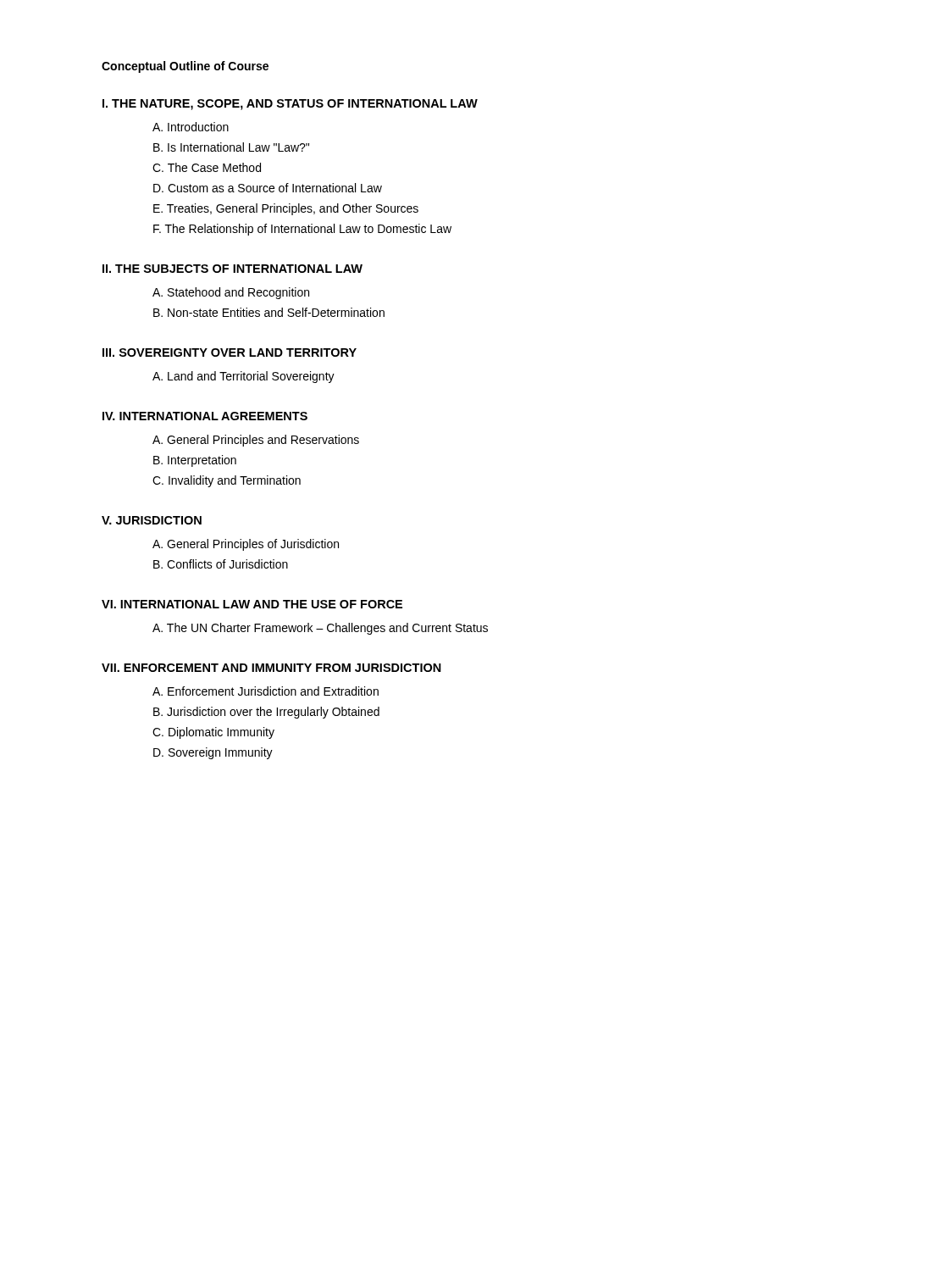The width and height of the screenshot is (952, 1271).
Task: Click on the list item that says "A. The UN"
Action: coord(320,628)
